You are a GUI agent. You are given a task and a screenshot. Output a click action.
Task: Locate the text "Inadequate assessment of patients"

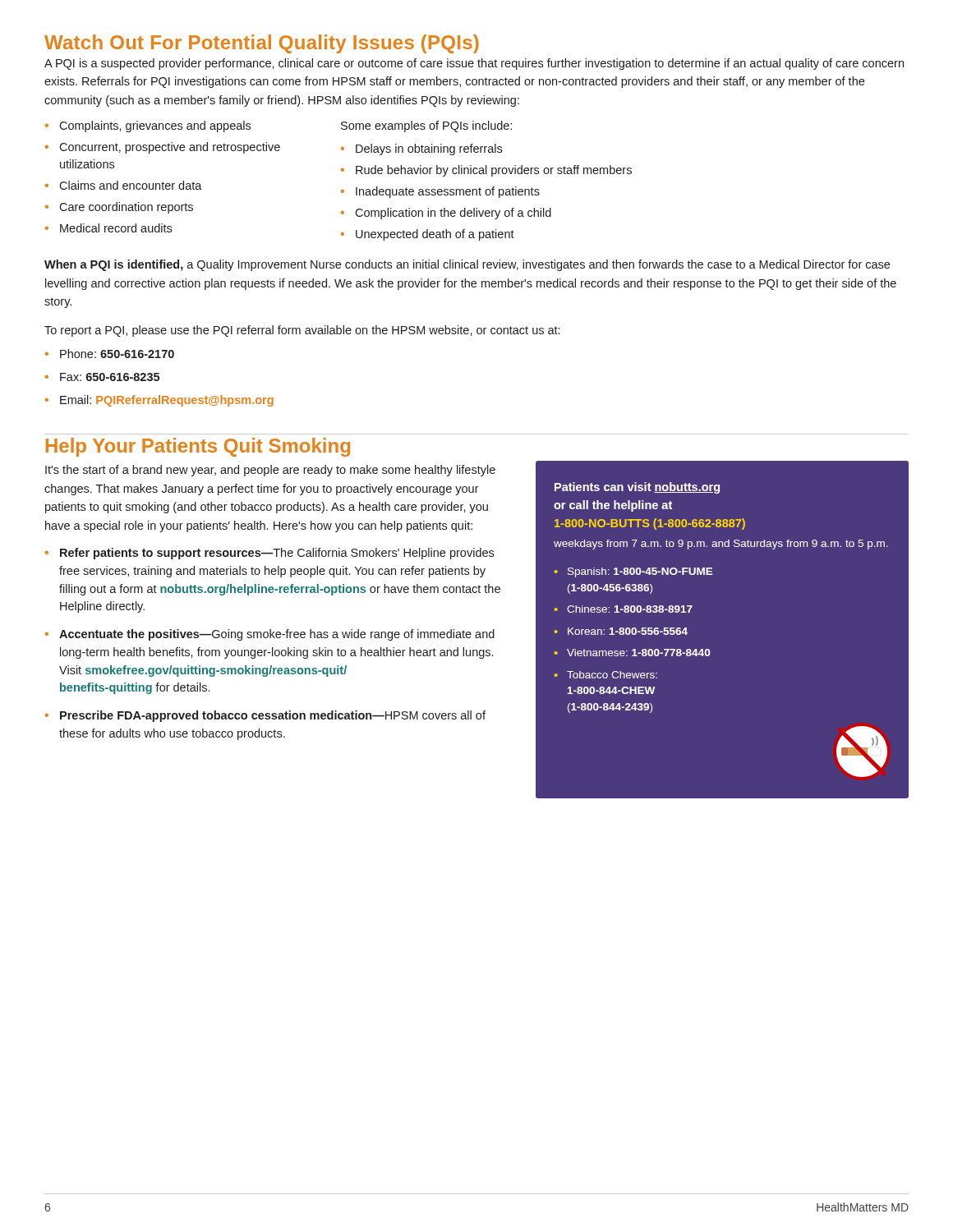447,192
